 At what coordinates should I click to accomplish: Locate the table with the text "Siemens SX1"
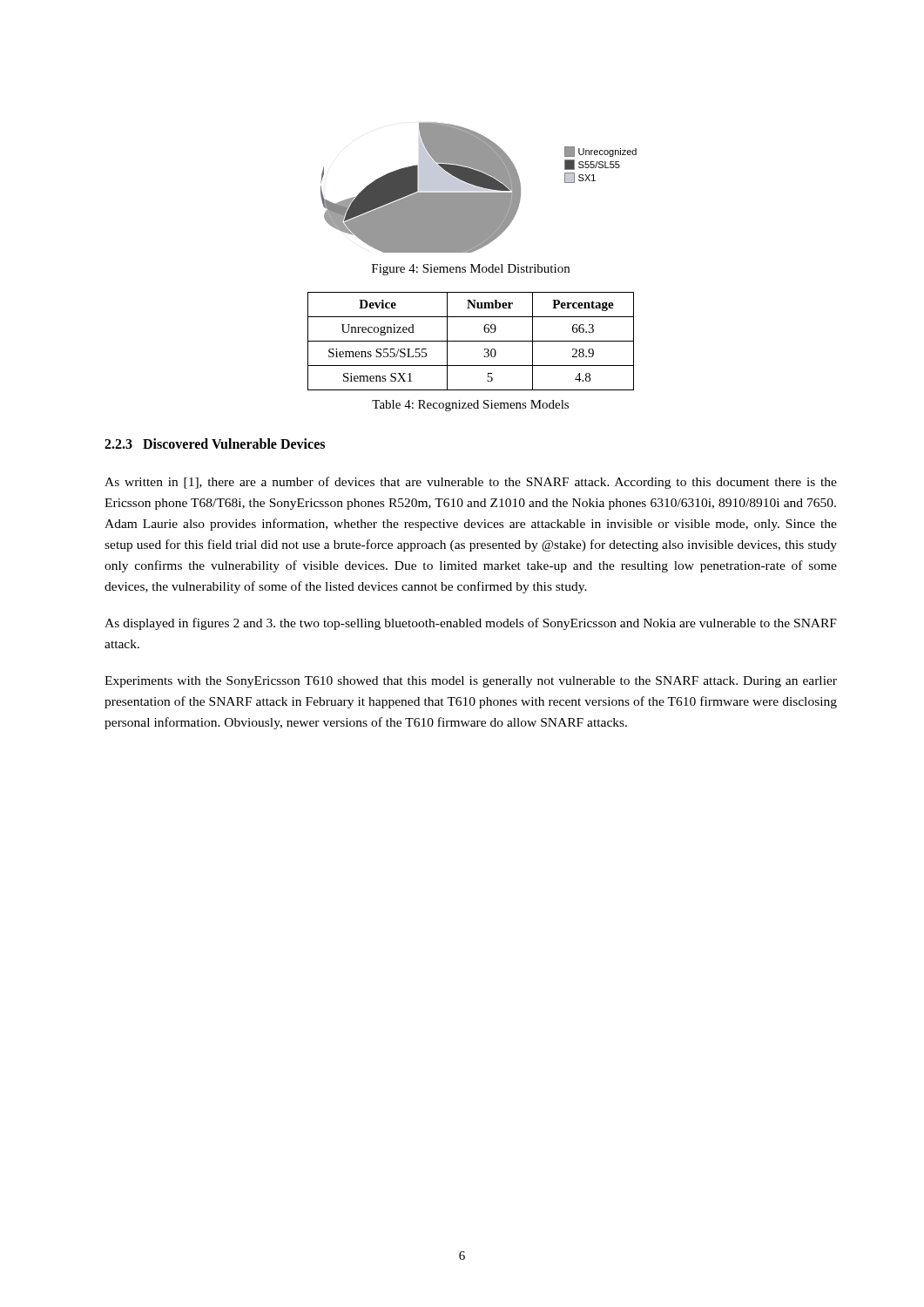[471, 341]
